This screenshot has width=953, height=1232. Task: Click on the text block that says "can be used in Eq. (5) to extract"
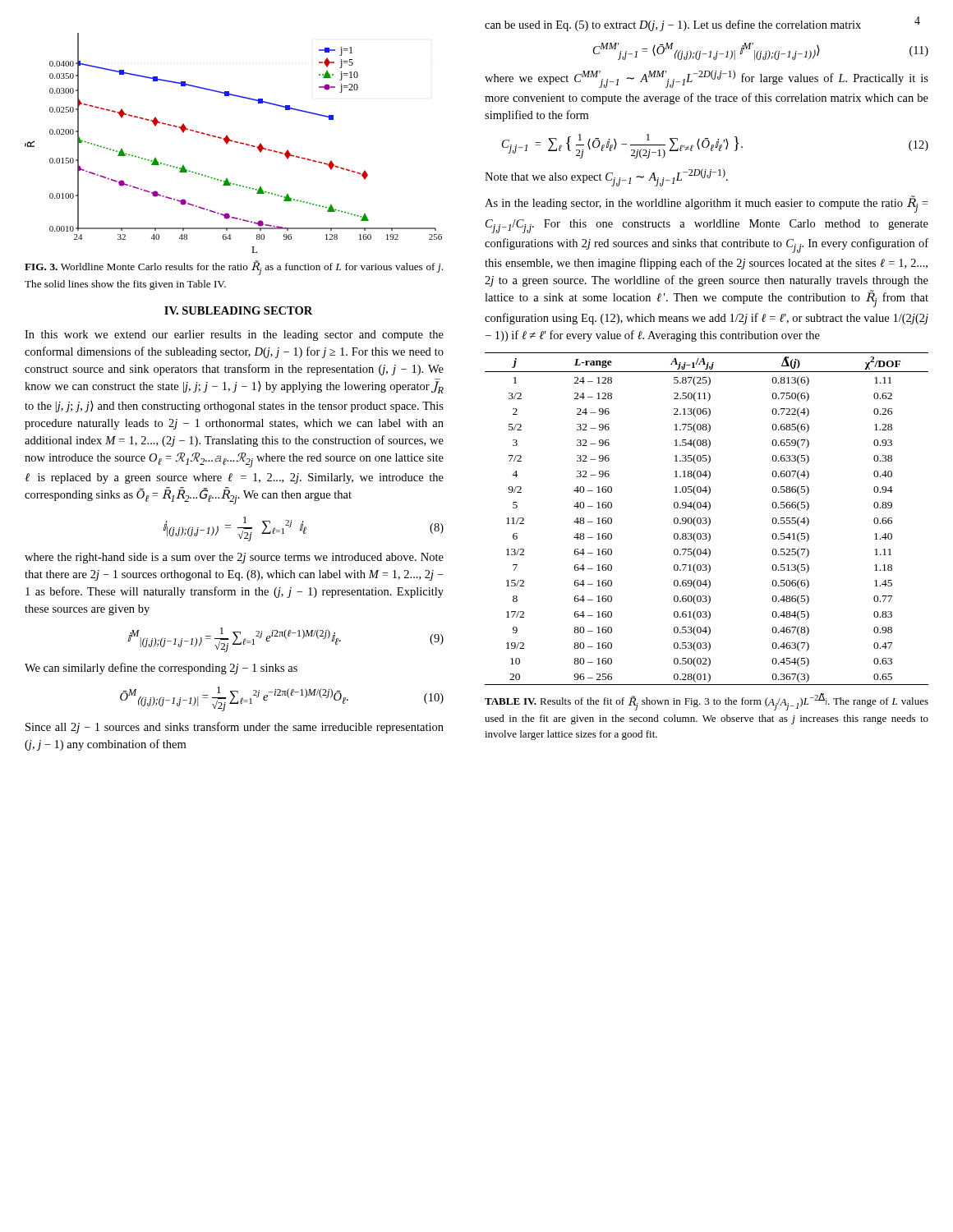tap(707, 25)
